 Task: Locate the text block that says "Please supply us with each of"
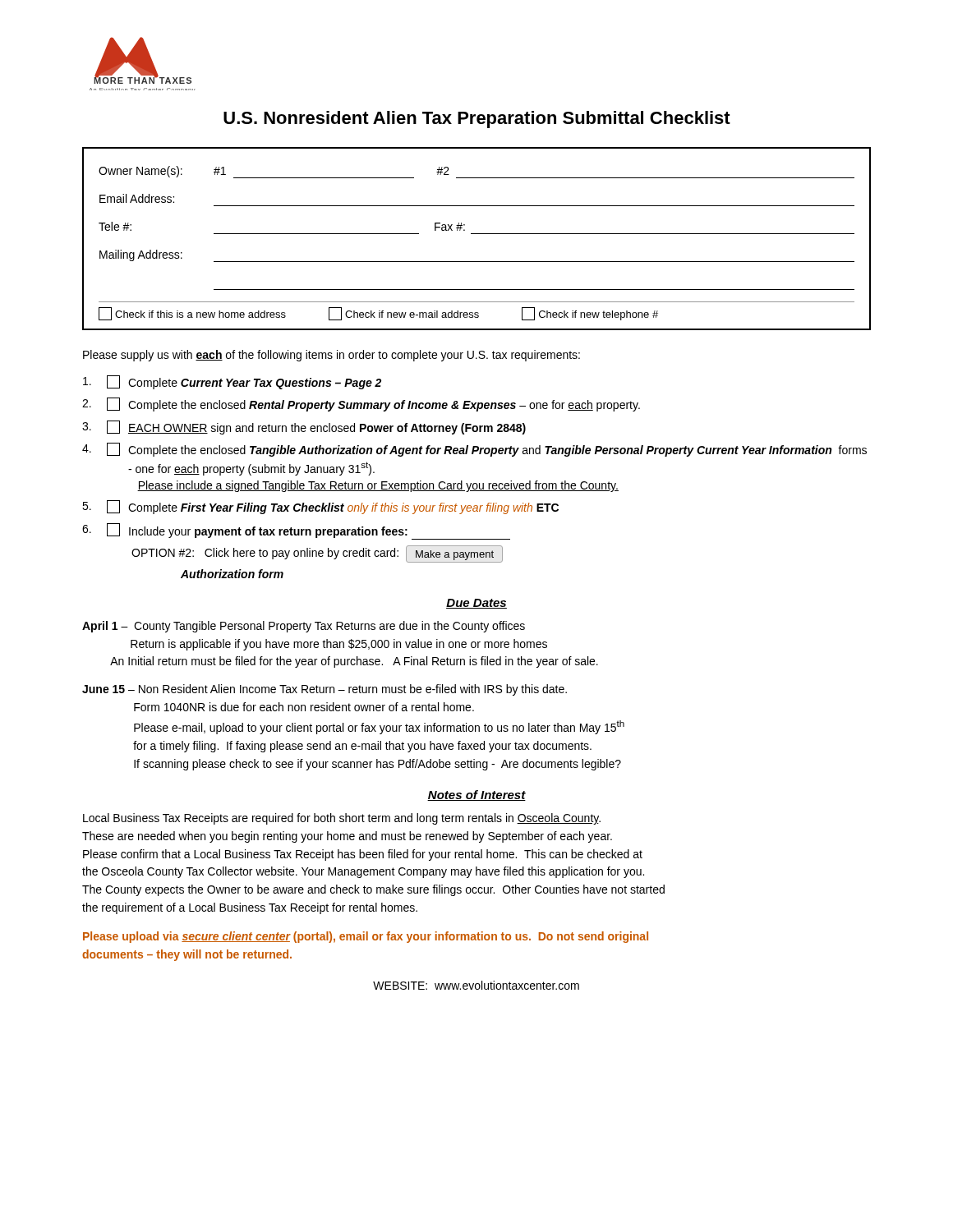332,355
